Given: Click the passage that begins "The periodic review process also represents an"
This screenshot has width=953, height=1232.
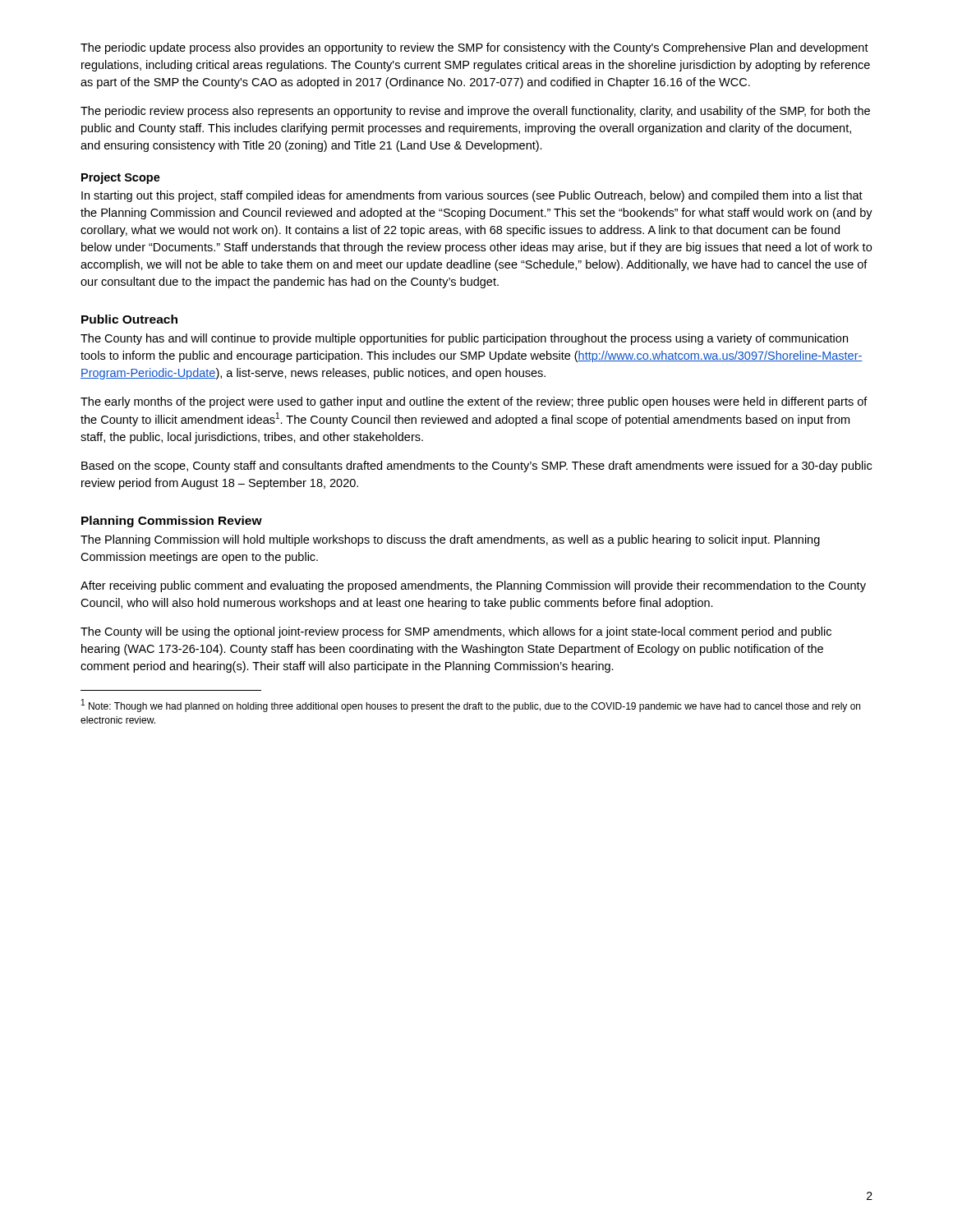Looking at the screenshot, I should pyautogui.click(x=475, y=128).
